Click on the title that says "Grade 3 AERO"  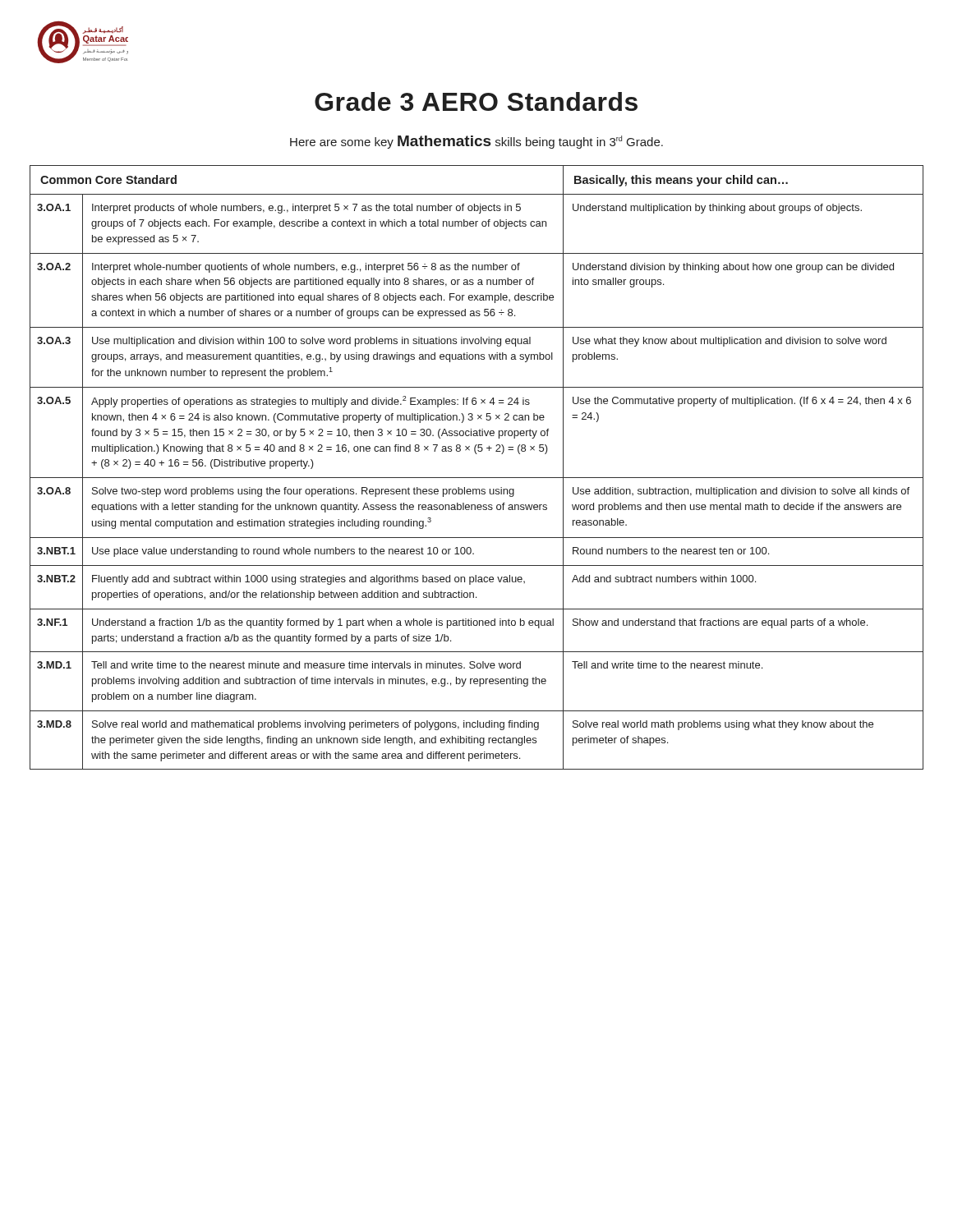(x=476, y=102)
